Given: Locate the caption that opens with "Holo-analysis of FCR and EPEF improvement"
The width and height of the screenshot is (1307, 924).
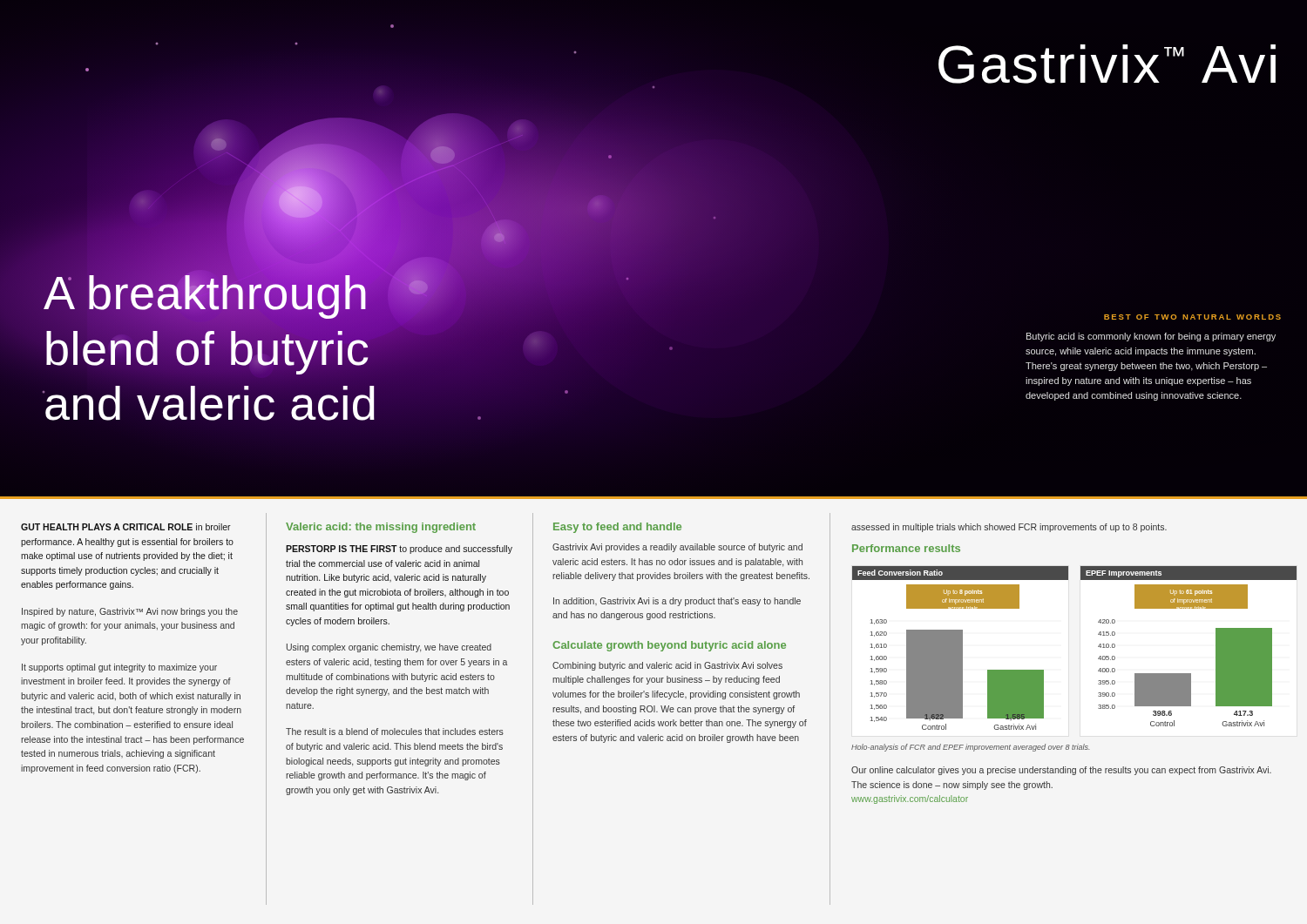Looking at the screenshot, I should click(971, 747).
